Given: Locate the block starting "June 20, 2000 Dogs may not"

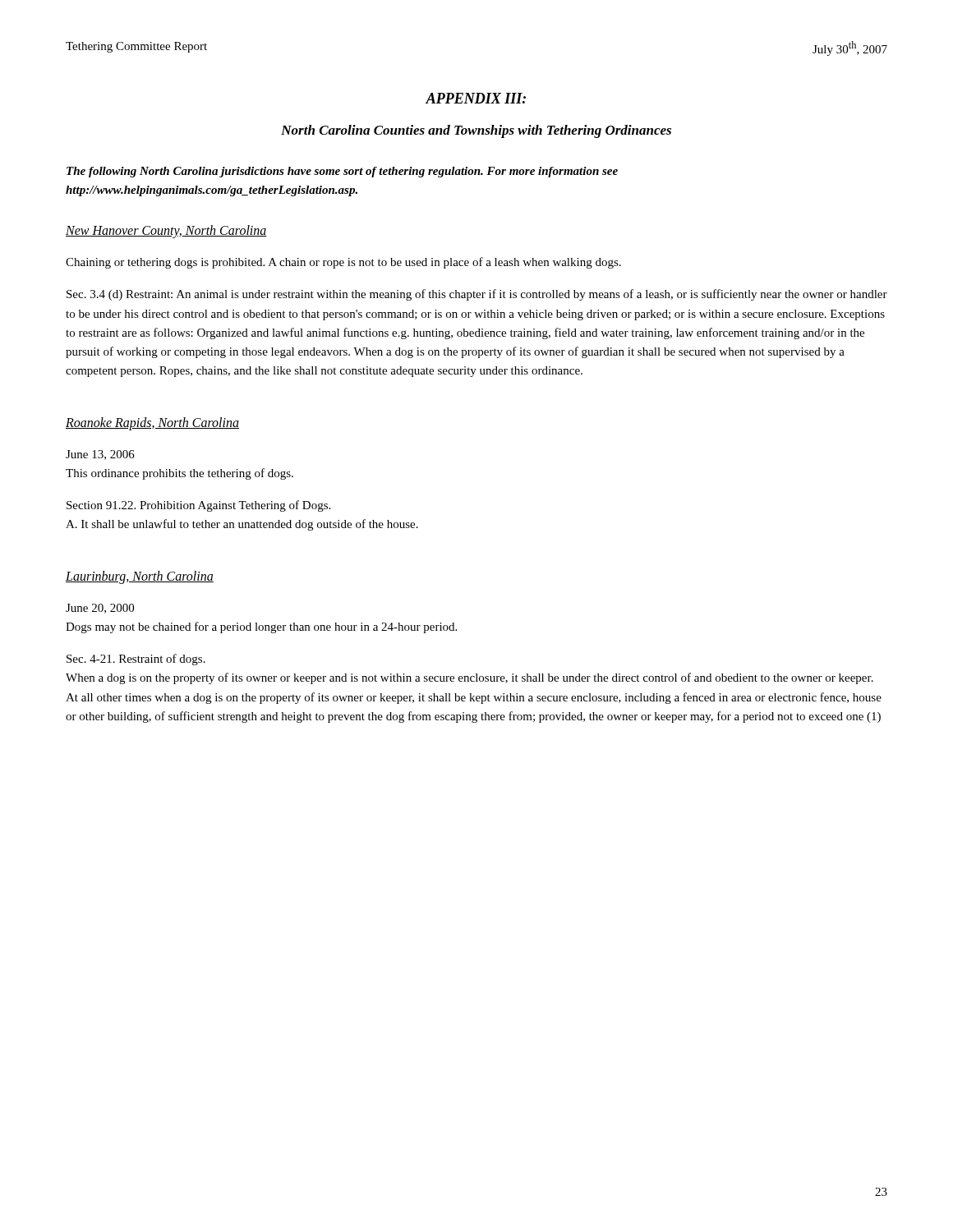Looking at the screenshot, I should coord(262,617).
